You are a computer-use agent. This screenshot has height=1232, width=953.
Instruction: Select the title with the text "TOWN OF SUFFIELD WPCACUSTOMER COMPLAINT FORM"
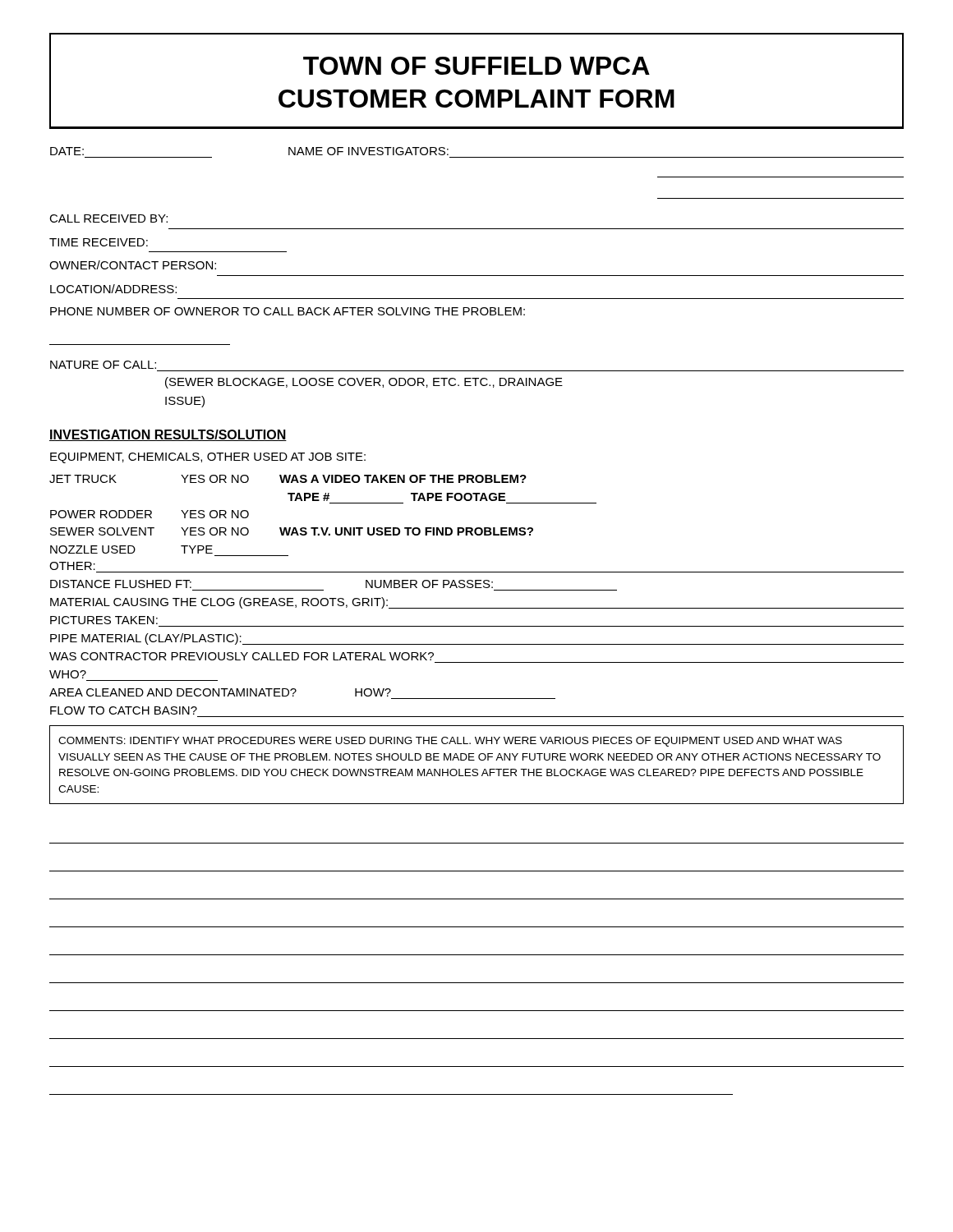[x=476, y=82]
